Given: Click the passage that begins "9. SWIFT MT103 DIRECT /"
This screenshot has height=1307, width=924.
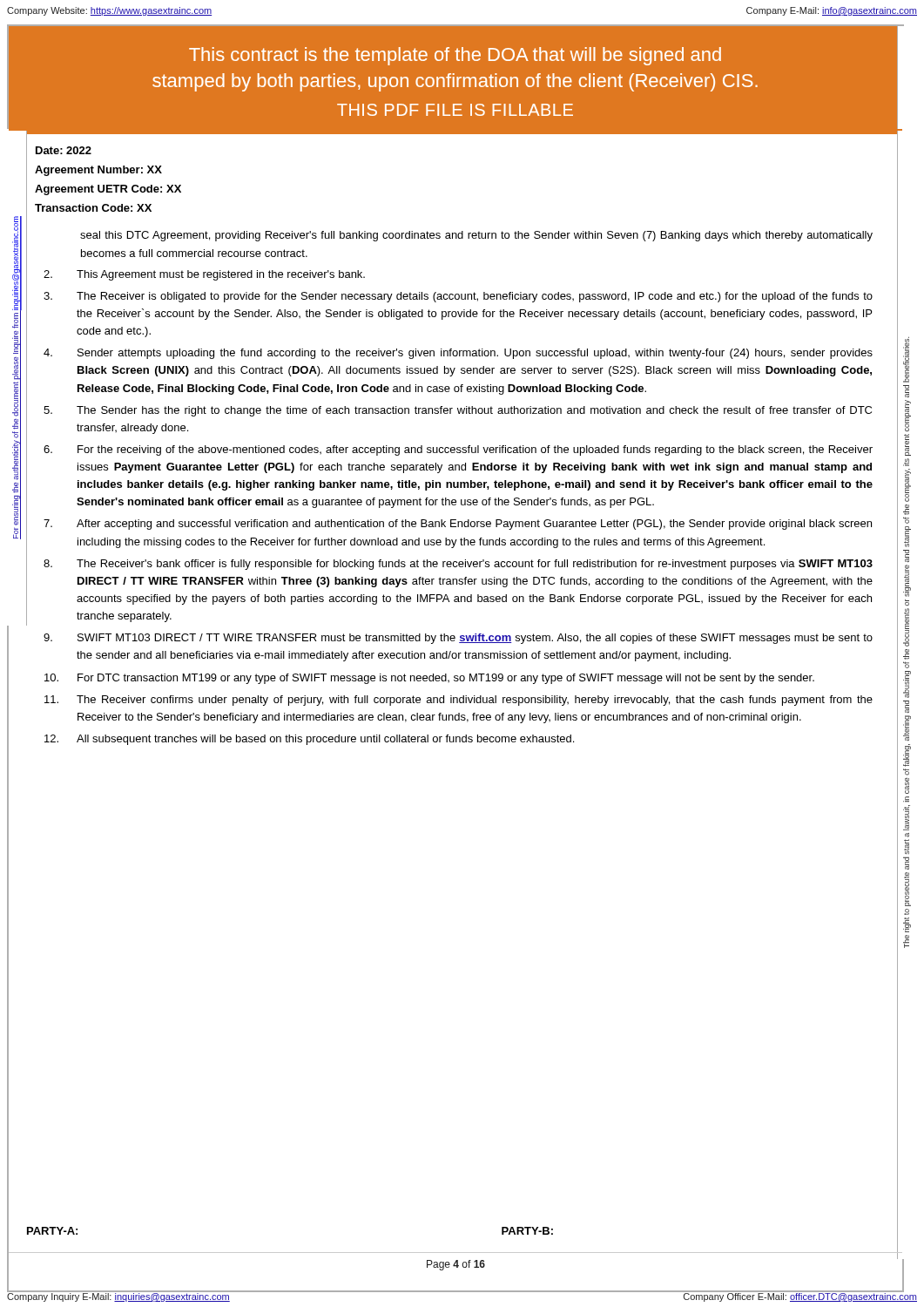Looking at the screenshot, I should pyautogui.click(x=458, y=647).
